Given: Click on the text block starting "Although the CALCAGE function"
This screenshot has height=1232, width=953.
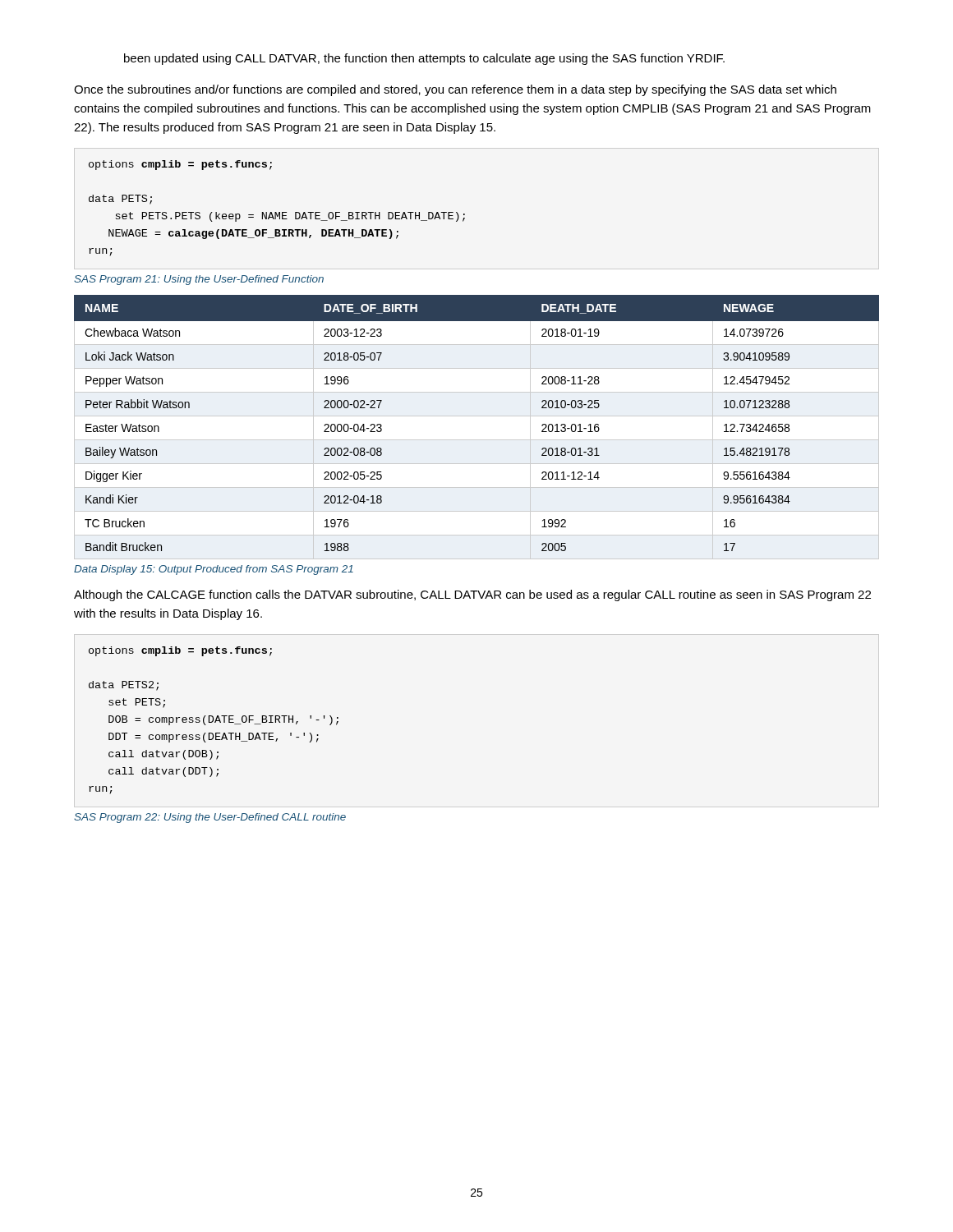Looking at the screenshot, I should (473, 604).
